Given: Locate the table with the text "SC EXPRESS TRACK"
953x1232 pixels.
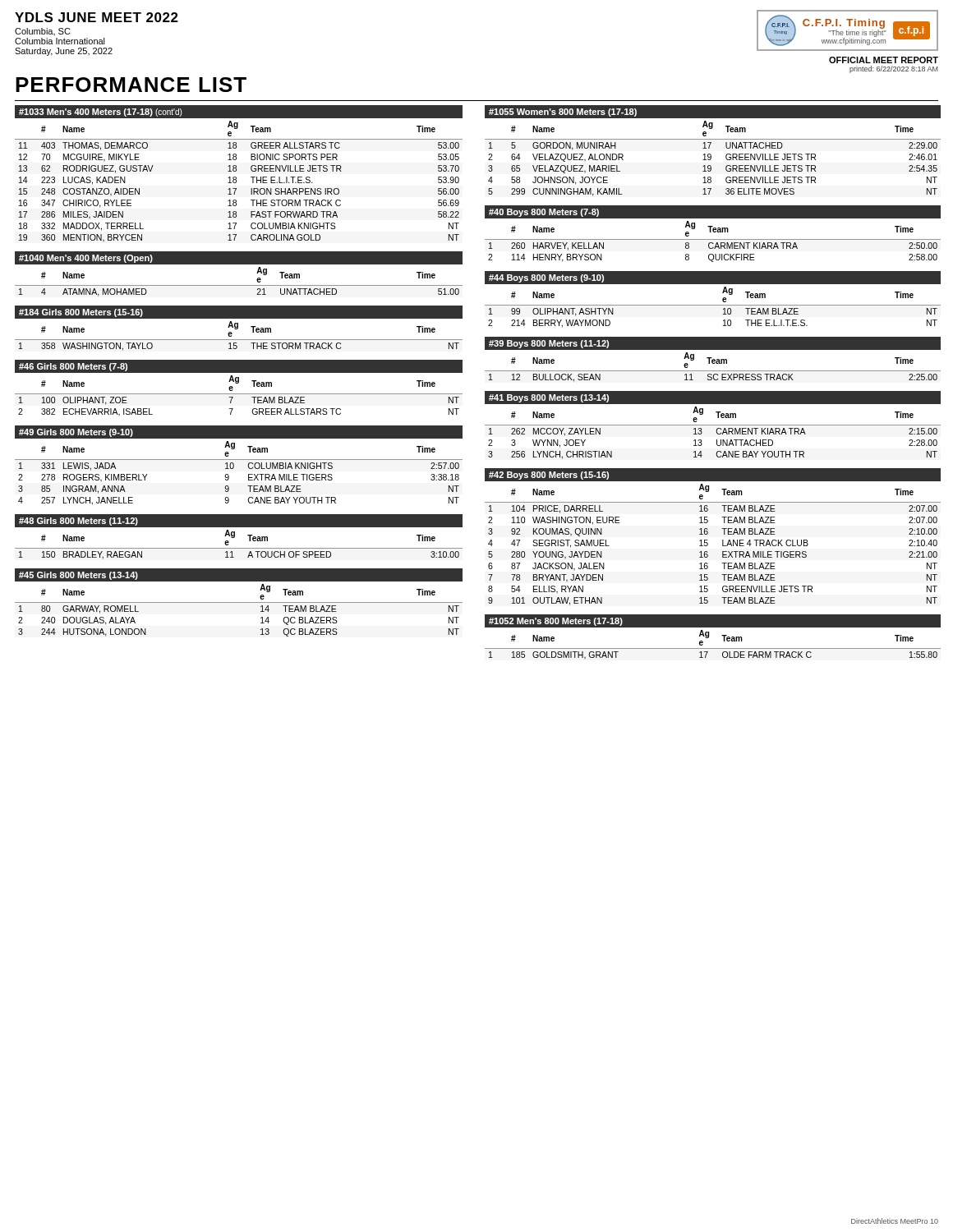Looking at the screenshot, I should pos(713,367).
